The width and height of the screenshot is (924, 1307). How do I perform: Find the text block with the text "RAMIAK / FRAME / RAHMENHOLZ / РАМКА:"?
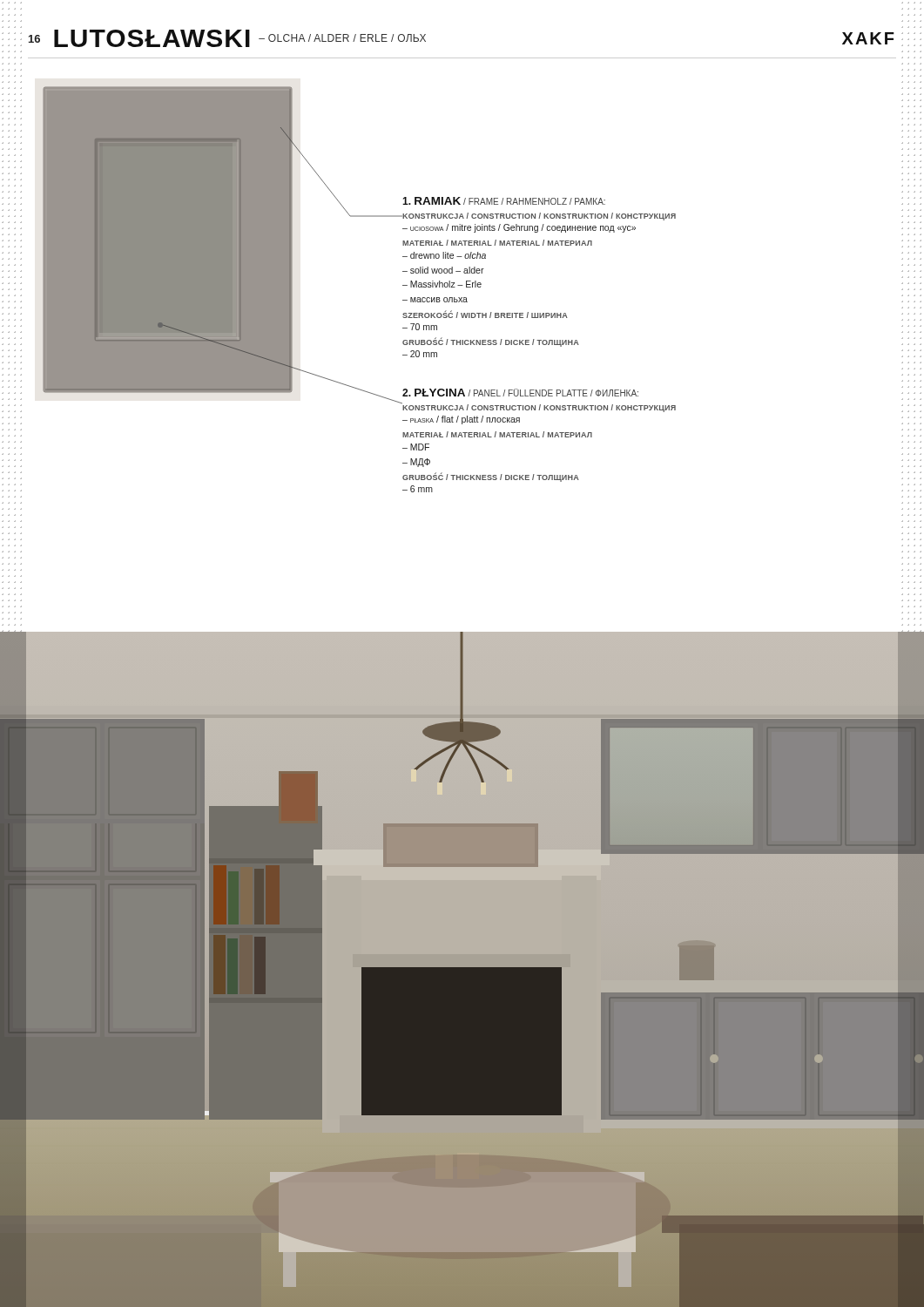504,201
